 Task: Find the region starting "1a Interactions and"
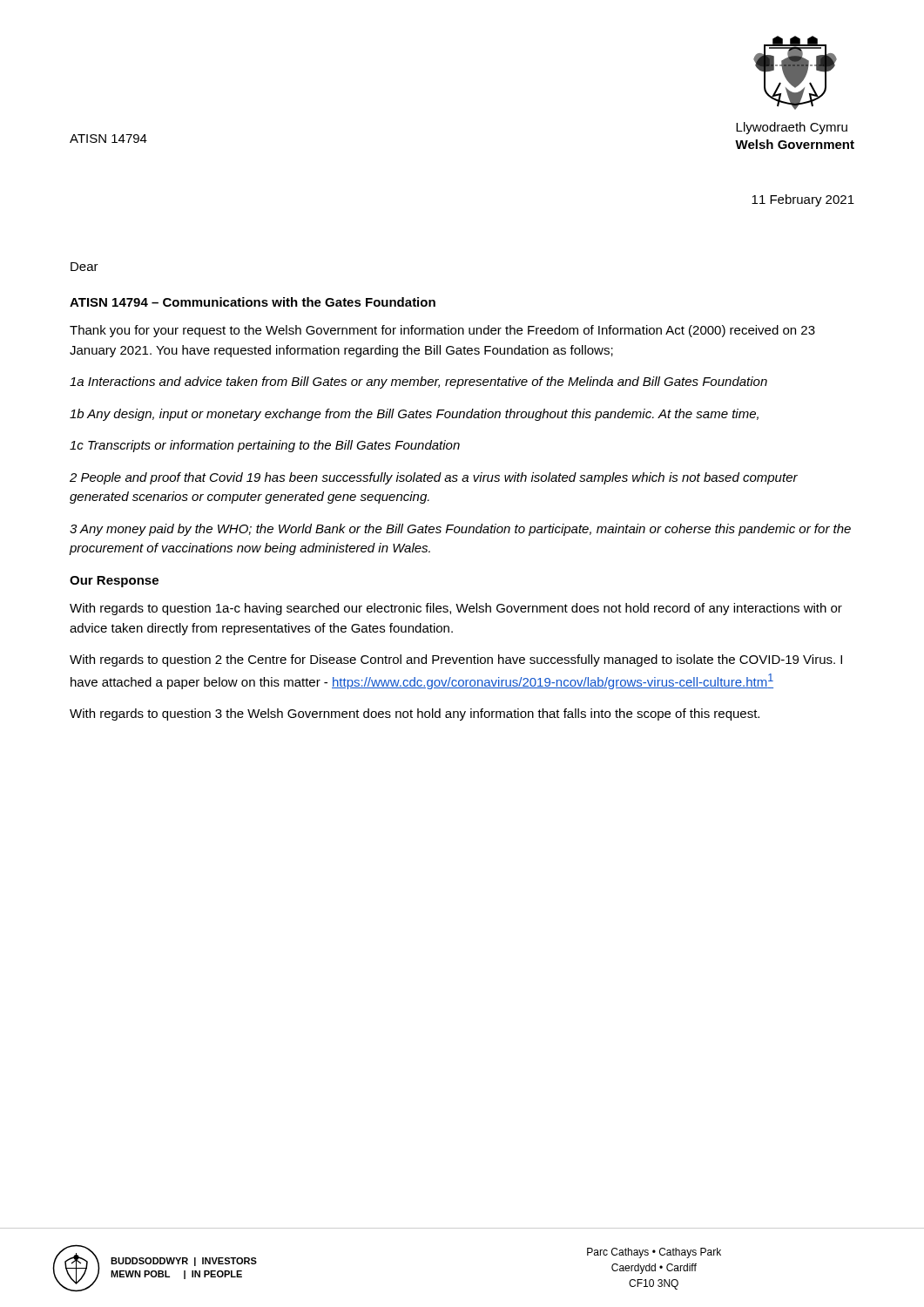click(x=419, y=381)
